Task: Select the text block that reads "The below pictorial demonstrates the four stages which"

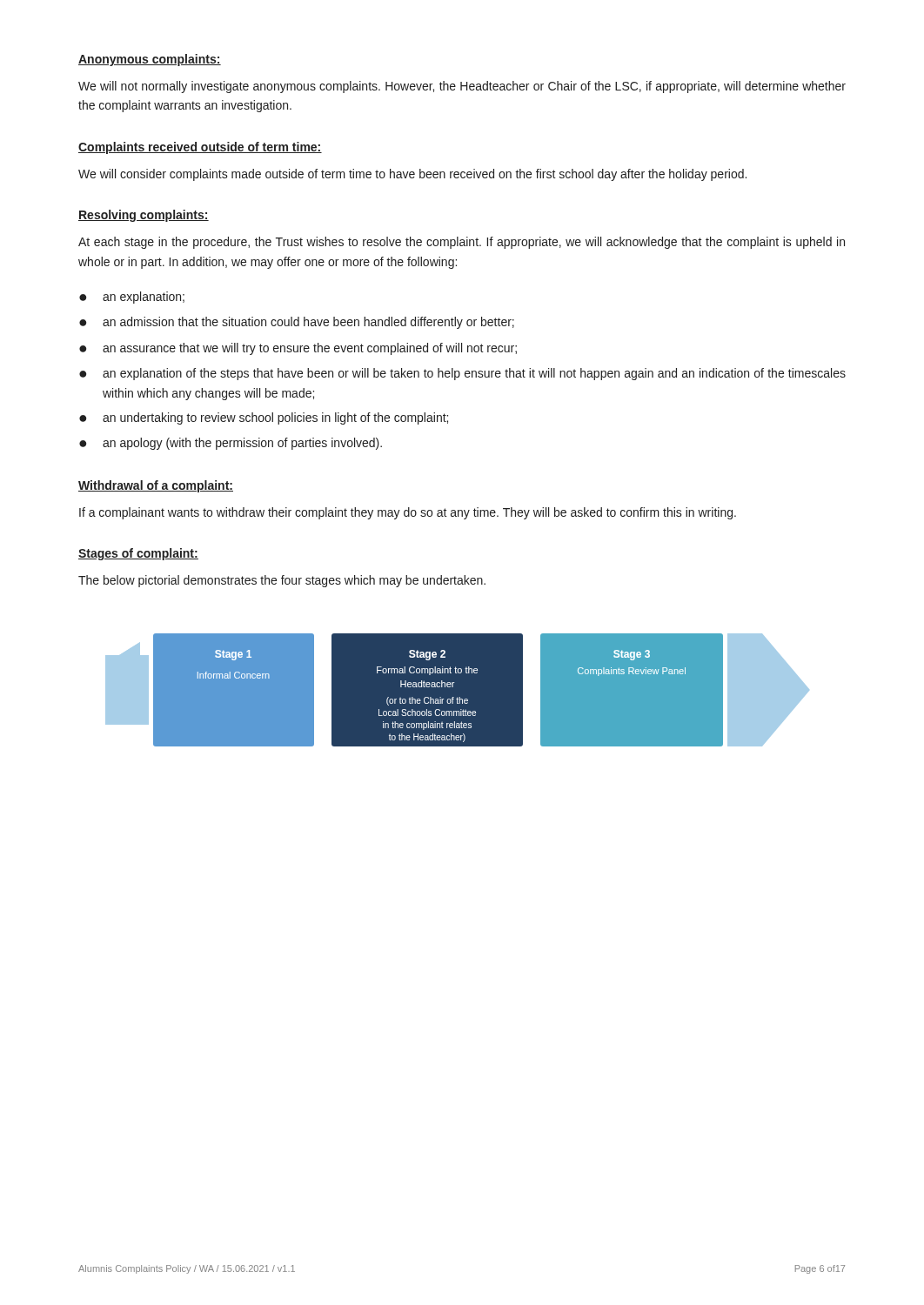Action: point(282,580)
